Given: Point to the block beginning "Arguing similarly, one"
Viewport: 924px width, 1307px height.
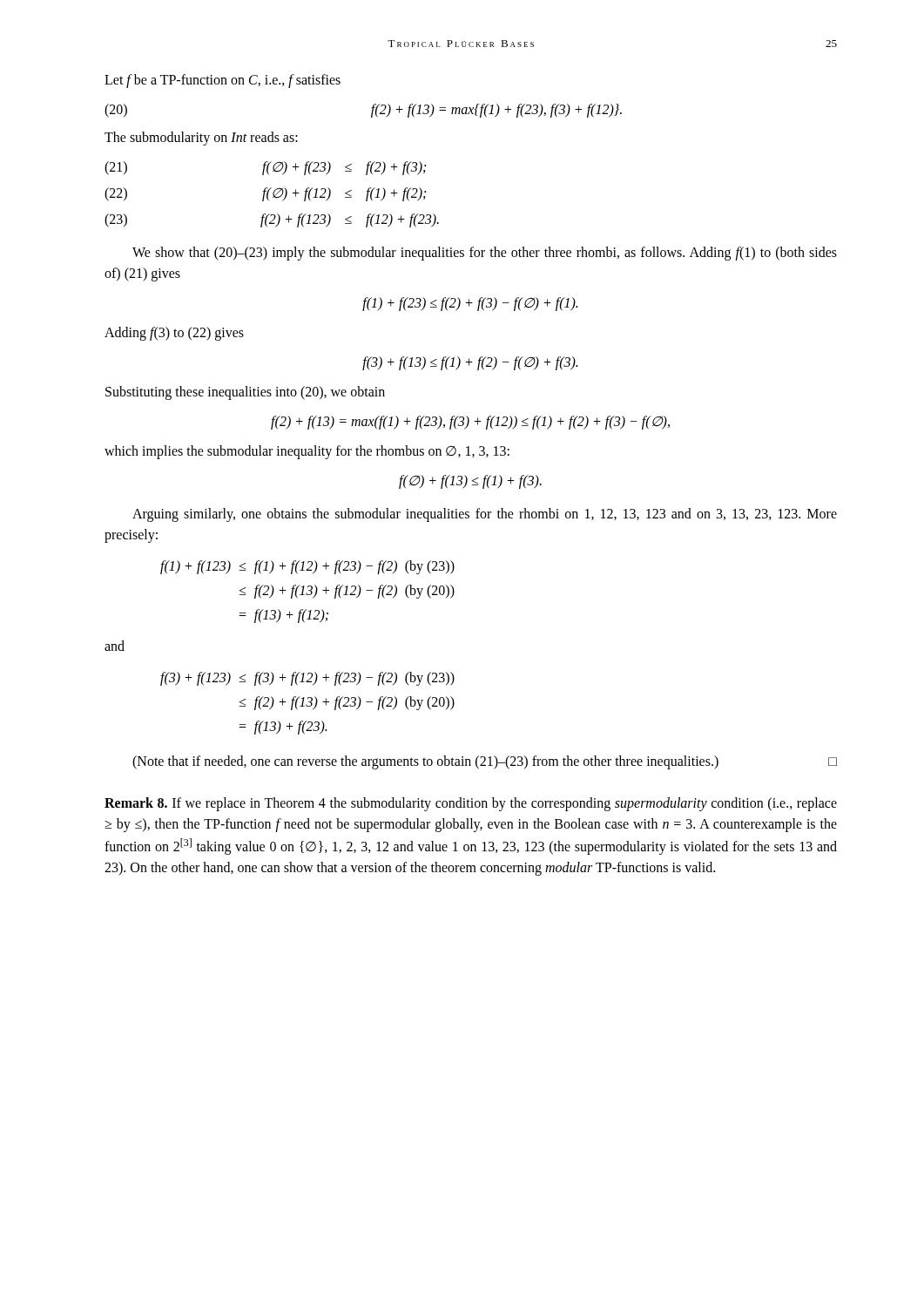Looking at the screenshot, I should 471,524.
